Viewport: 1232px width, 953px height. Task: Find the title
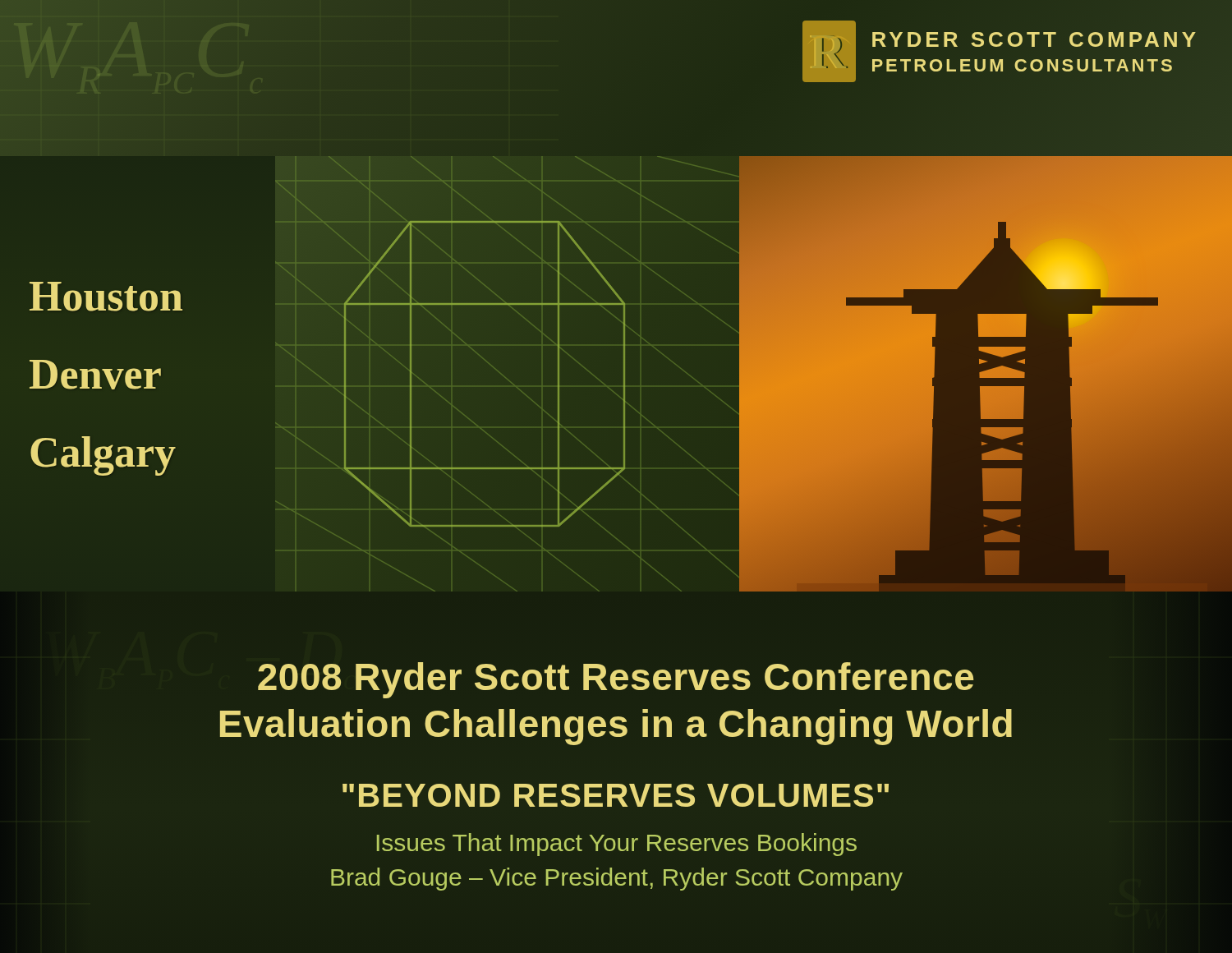click(616, 701)
